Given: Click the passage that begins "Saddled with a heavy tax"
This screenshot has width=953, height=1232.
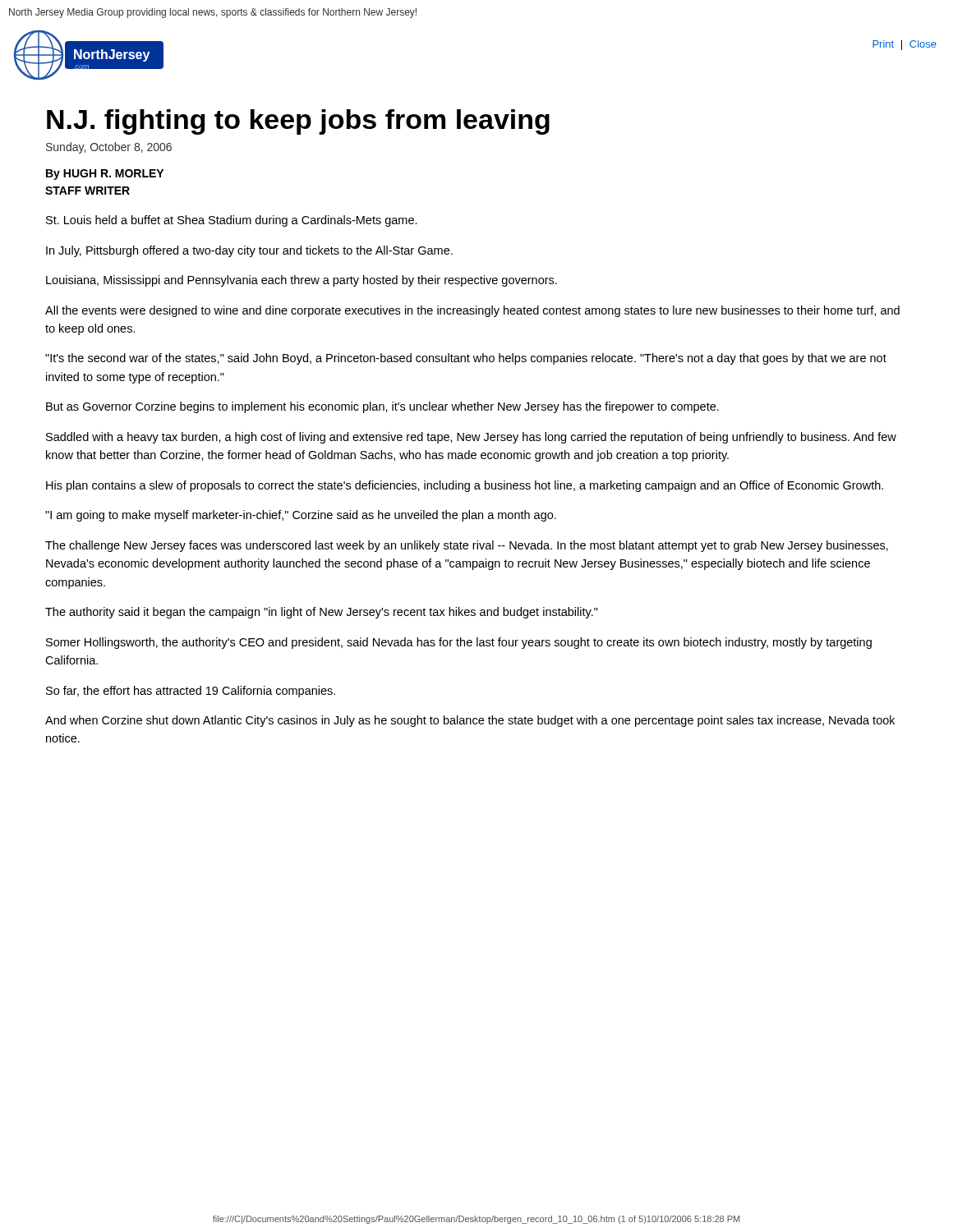Looking at the screenshot, I should pos(471,446).
